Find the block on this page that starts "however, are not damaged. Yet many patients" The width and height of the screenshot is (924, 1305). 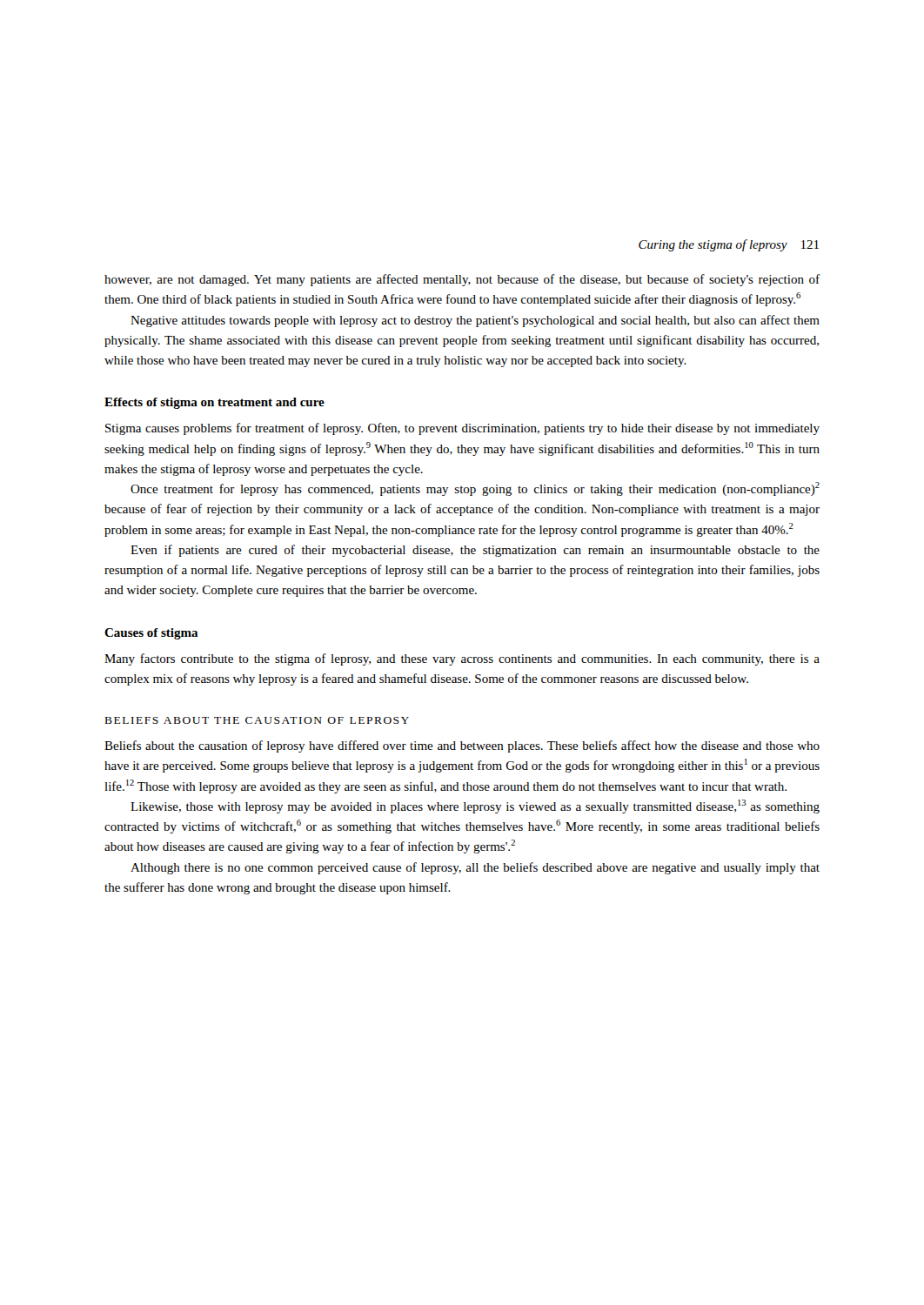point(462,320)
